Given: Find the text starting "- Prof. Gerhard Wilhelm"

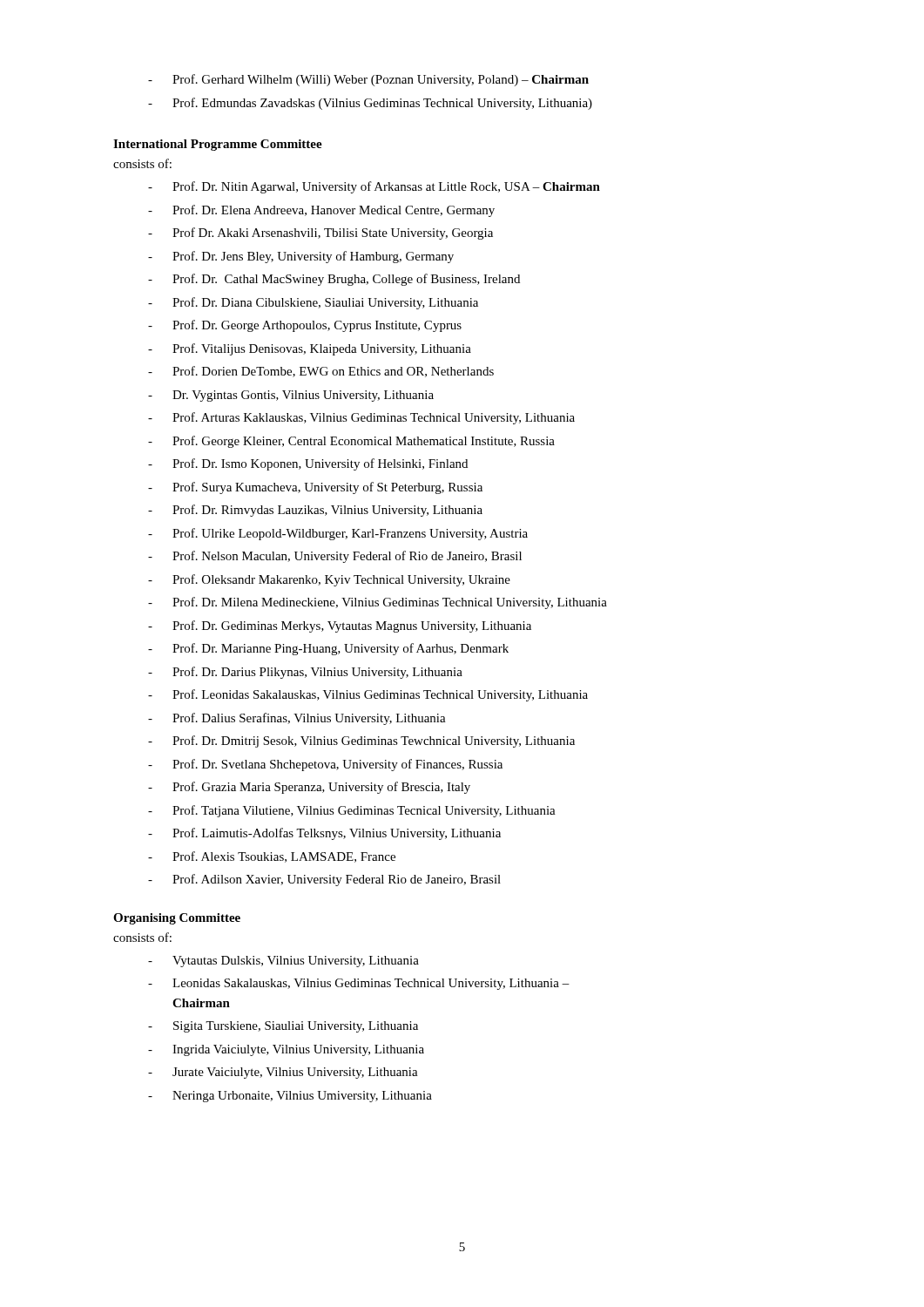Looking at the screenshot, I should [x=368, y=79].
